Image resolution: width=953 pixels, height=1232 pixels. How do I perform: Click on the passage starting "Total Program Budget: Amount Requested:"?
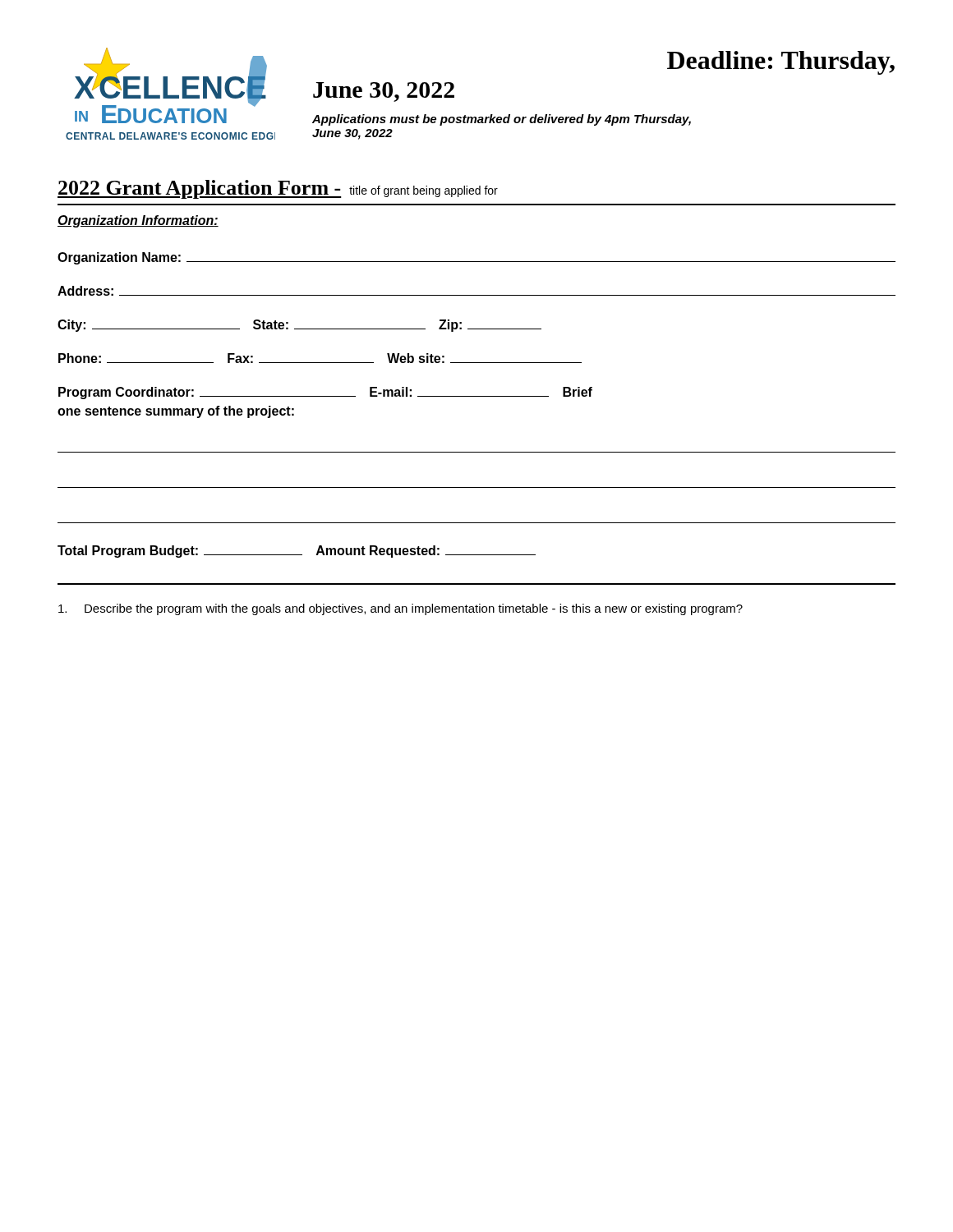(297, 549)
